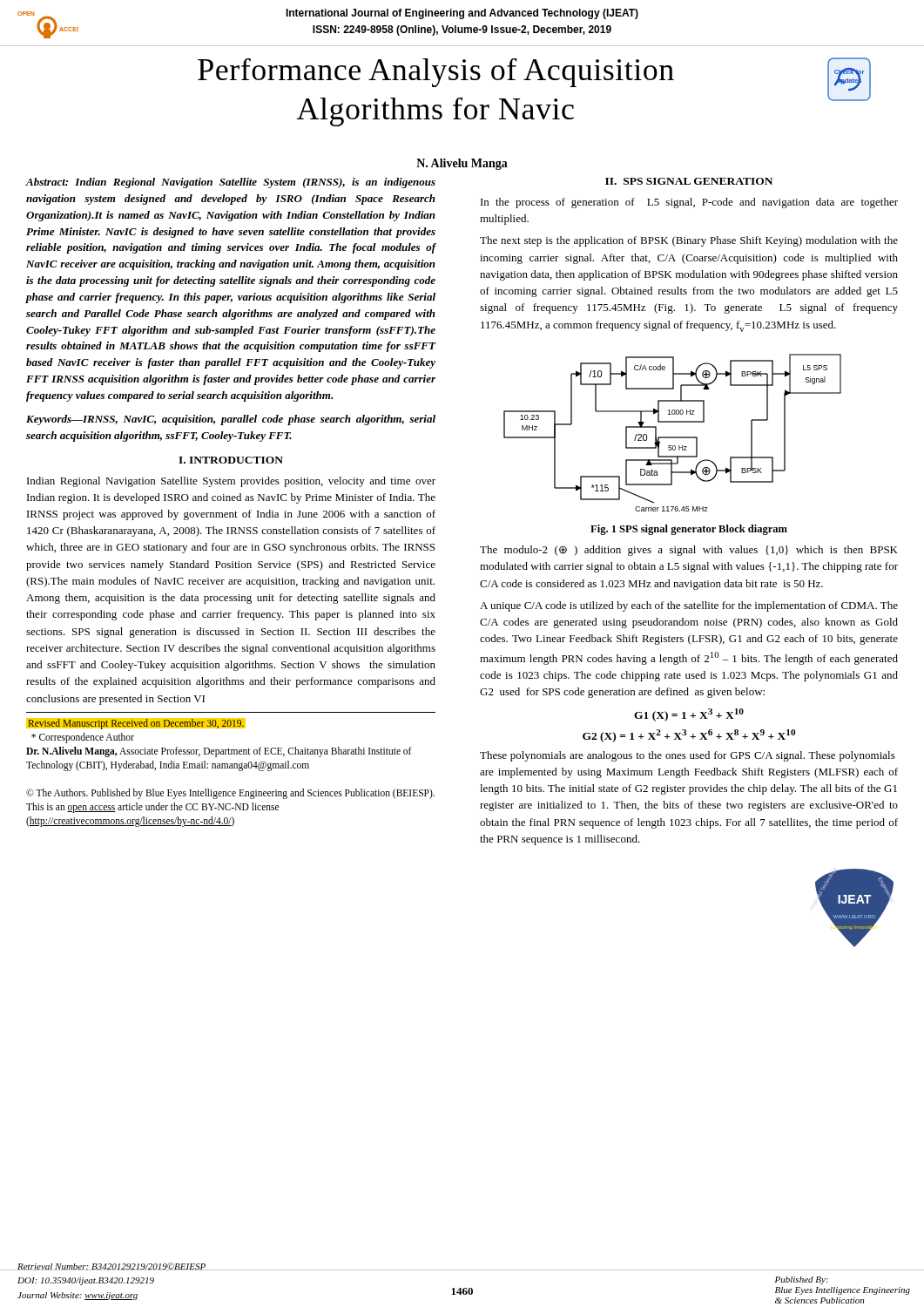Viewport: 924px width, 1307px height.
Task: Point to the block beginning "Indian Regional Navigation Satellite System provides position,"
Action: (231, 589)
